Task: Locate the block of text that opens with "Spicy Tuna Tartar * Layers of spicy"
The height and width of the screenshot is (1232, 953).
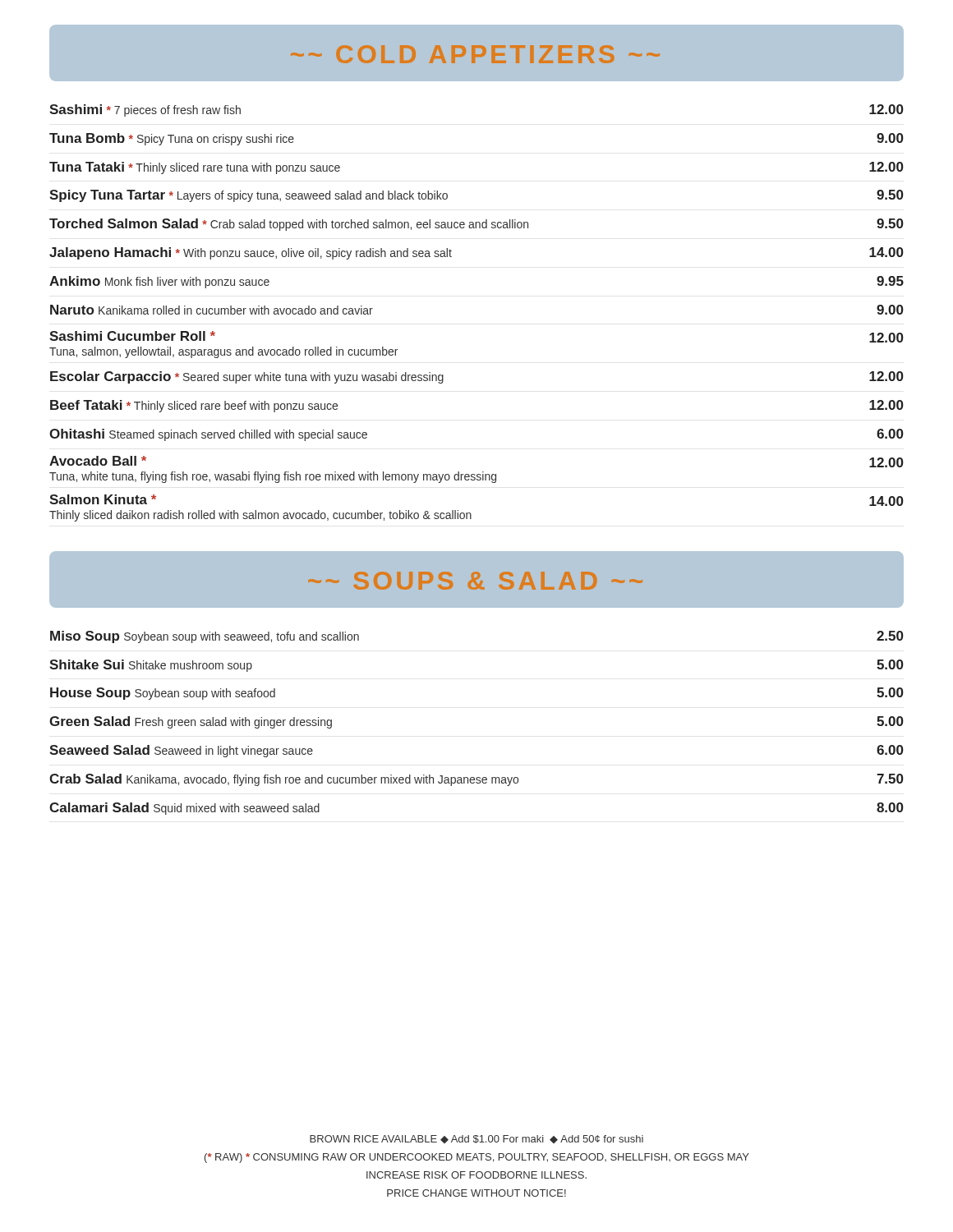Action: point(249,196)
